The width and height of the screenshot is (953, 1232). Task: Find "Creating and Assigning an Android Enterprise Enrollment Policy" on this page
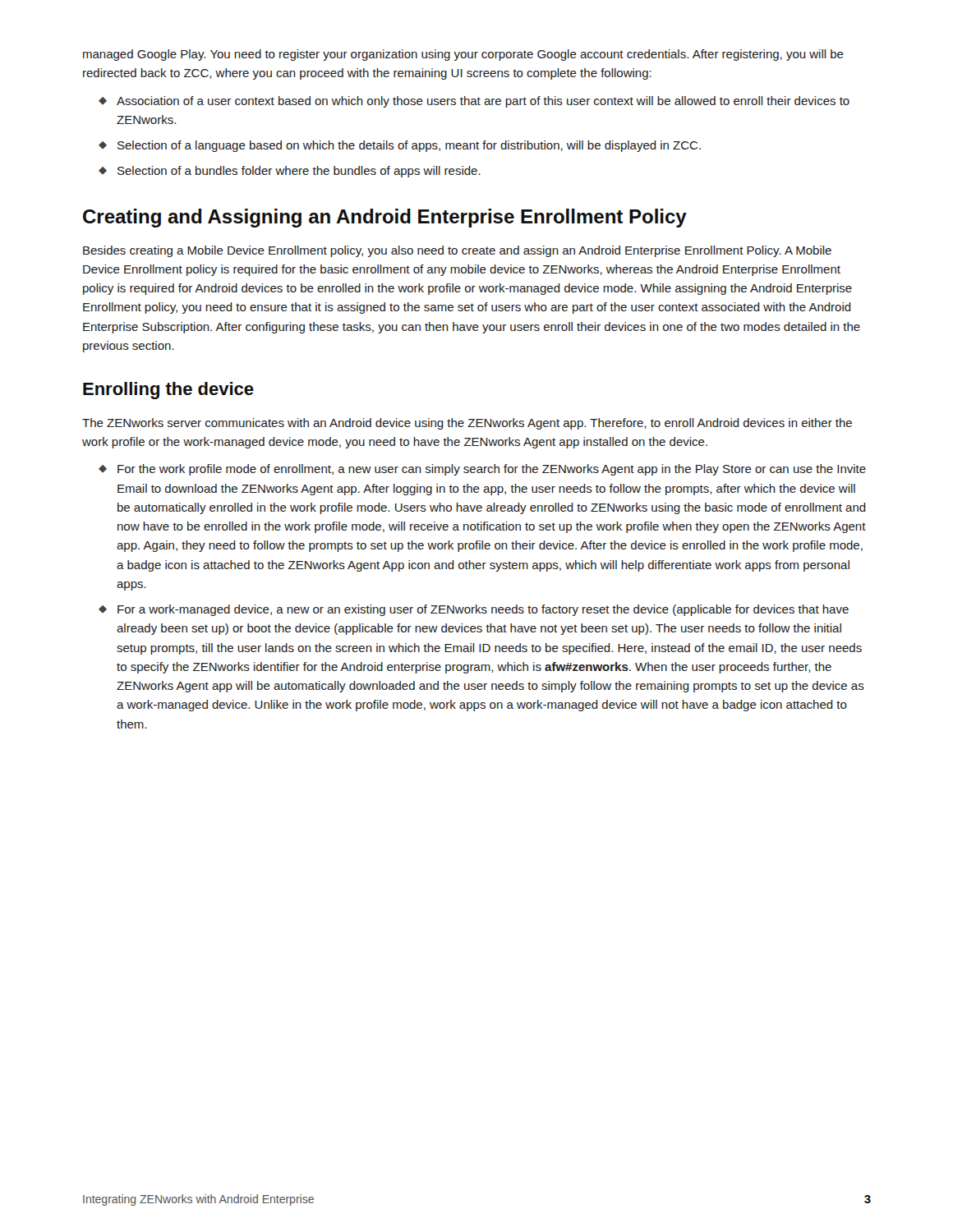(x=384, y=216)
